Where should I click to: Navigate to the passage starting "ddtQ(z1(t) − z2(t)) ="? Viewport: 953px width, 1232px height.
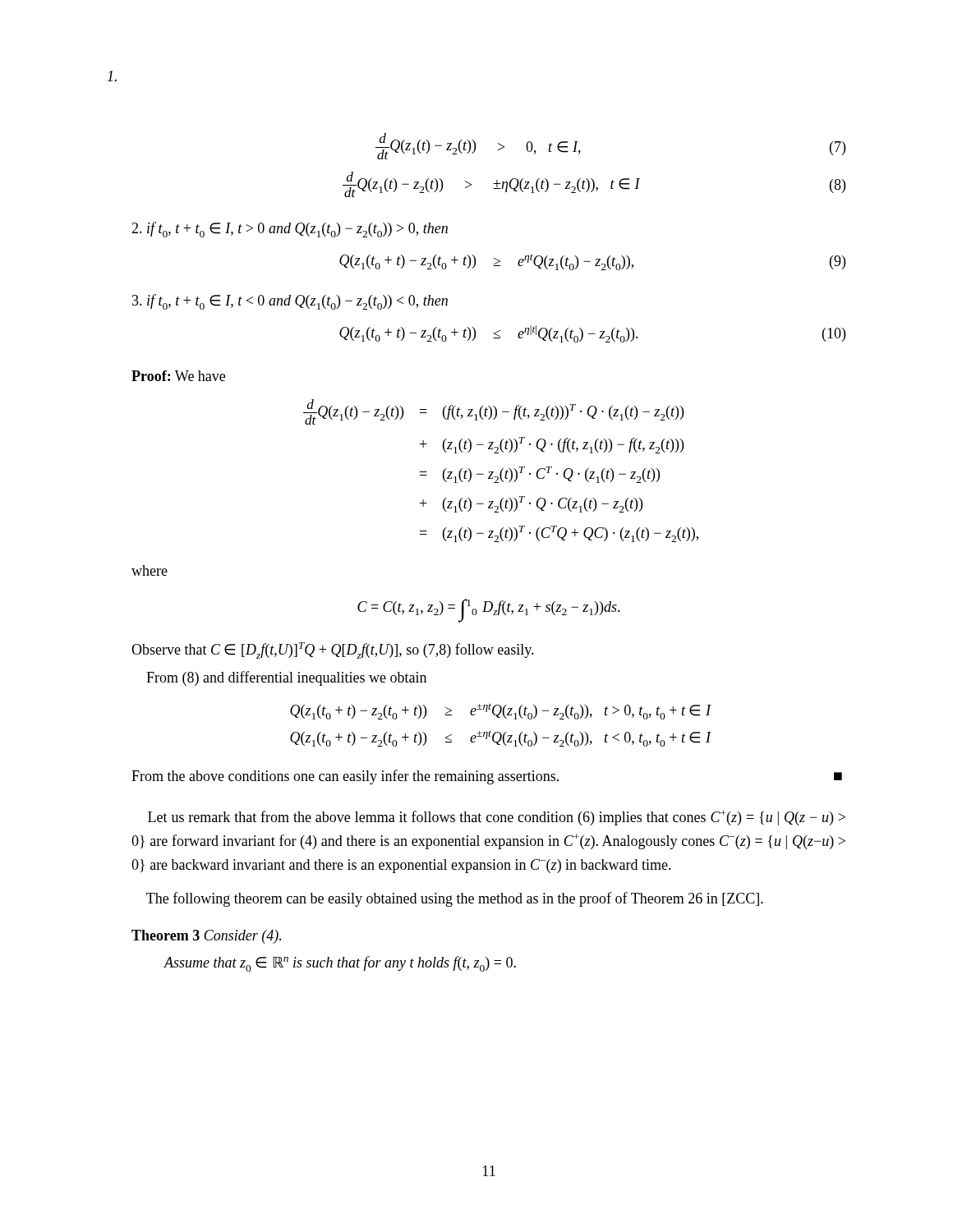coord(497,472)
